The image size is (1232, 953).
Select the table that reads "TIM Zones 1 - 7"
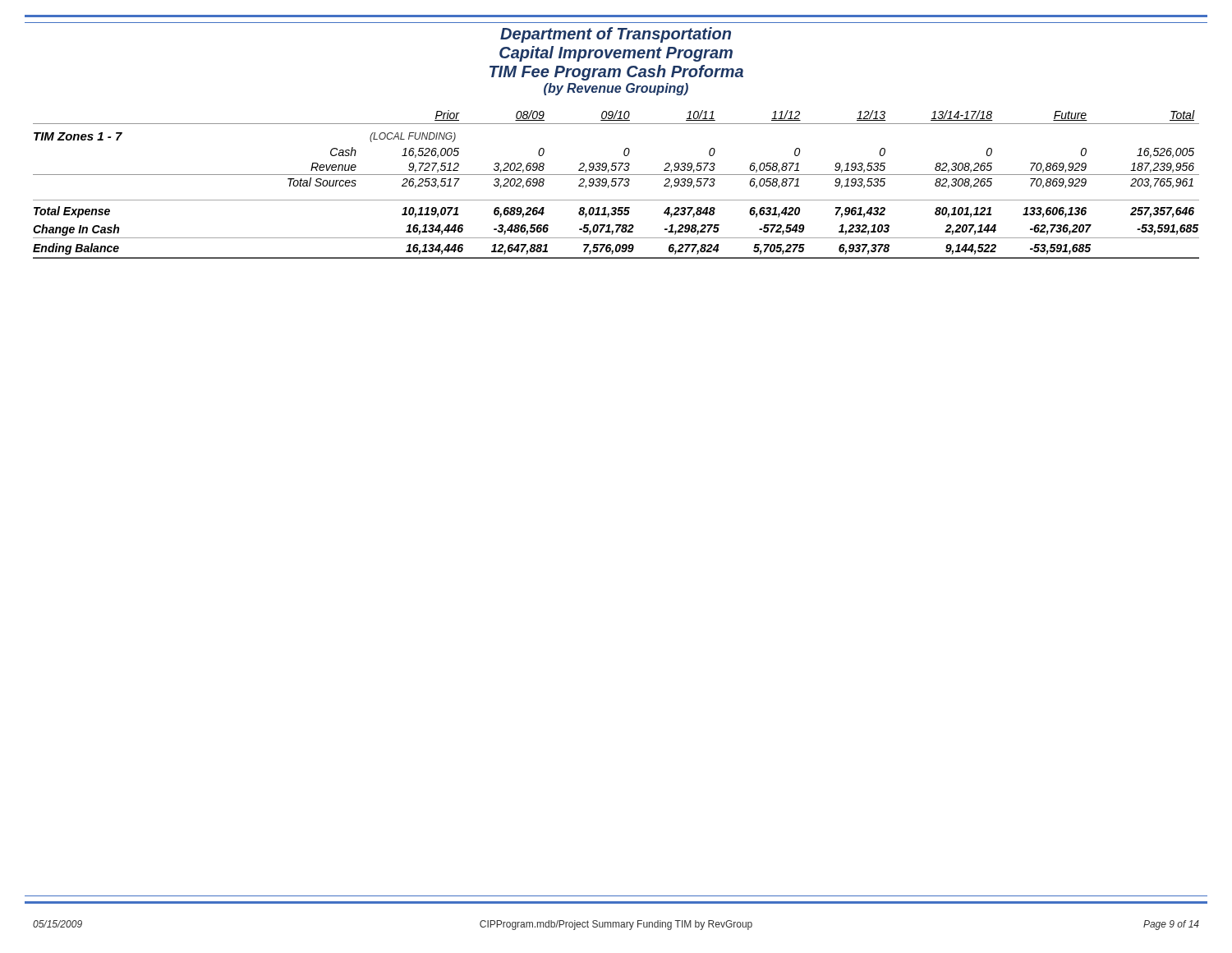pyautogui.click(x=616, y=183)
